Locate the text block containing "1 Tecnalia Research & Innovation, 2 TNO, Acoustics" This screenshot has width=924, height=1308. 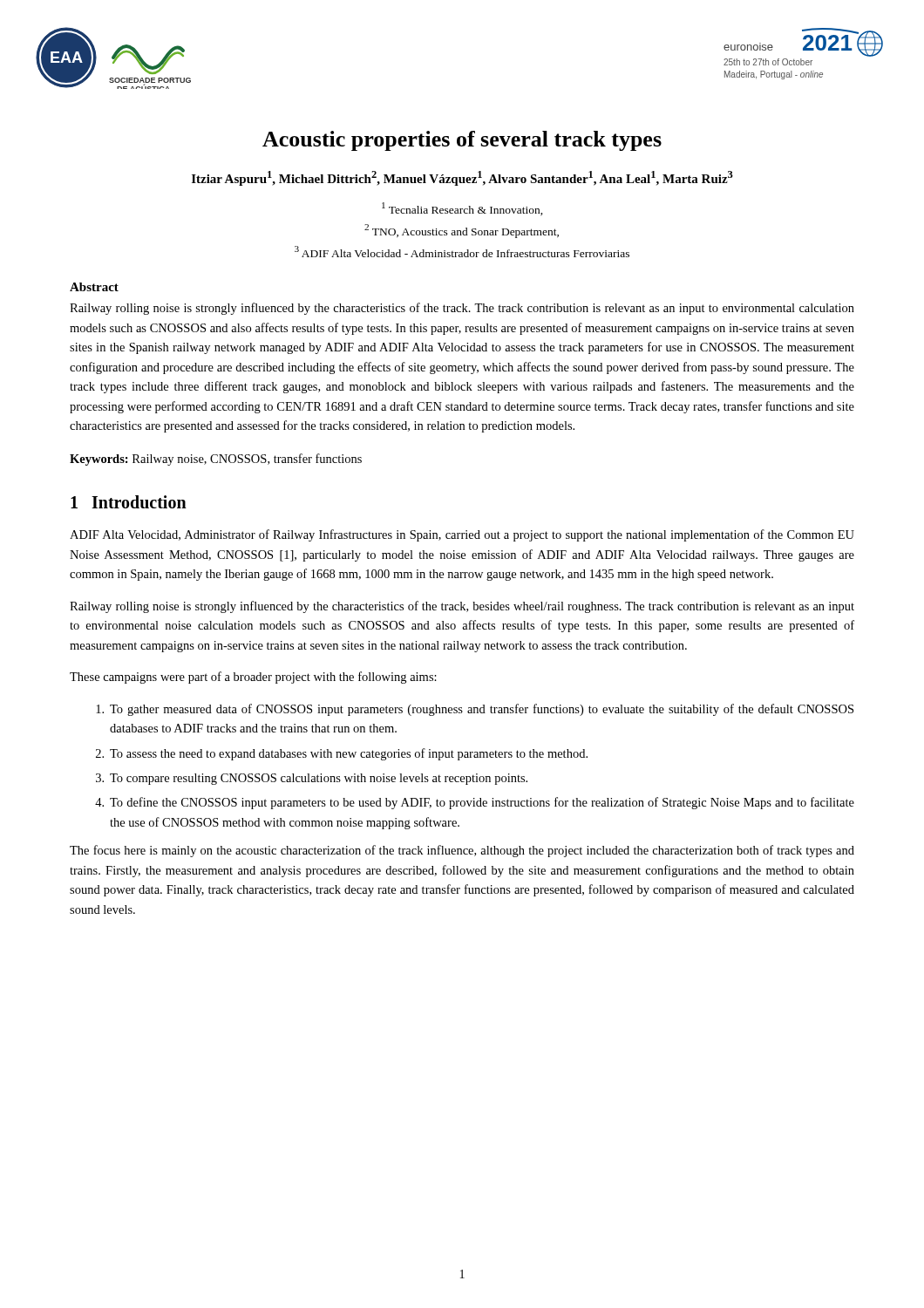pyautogui.click(x=462, y=230)
